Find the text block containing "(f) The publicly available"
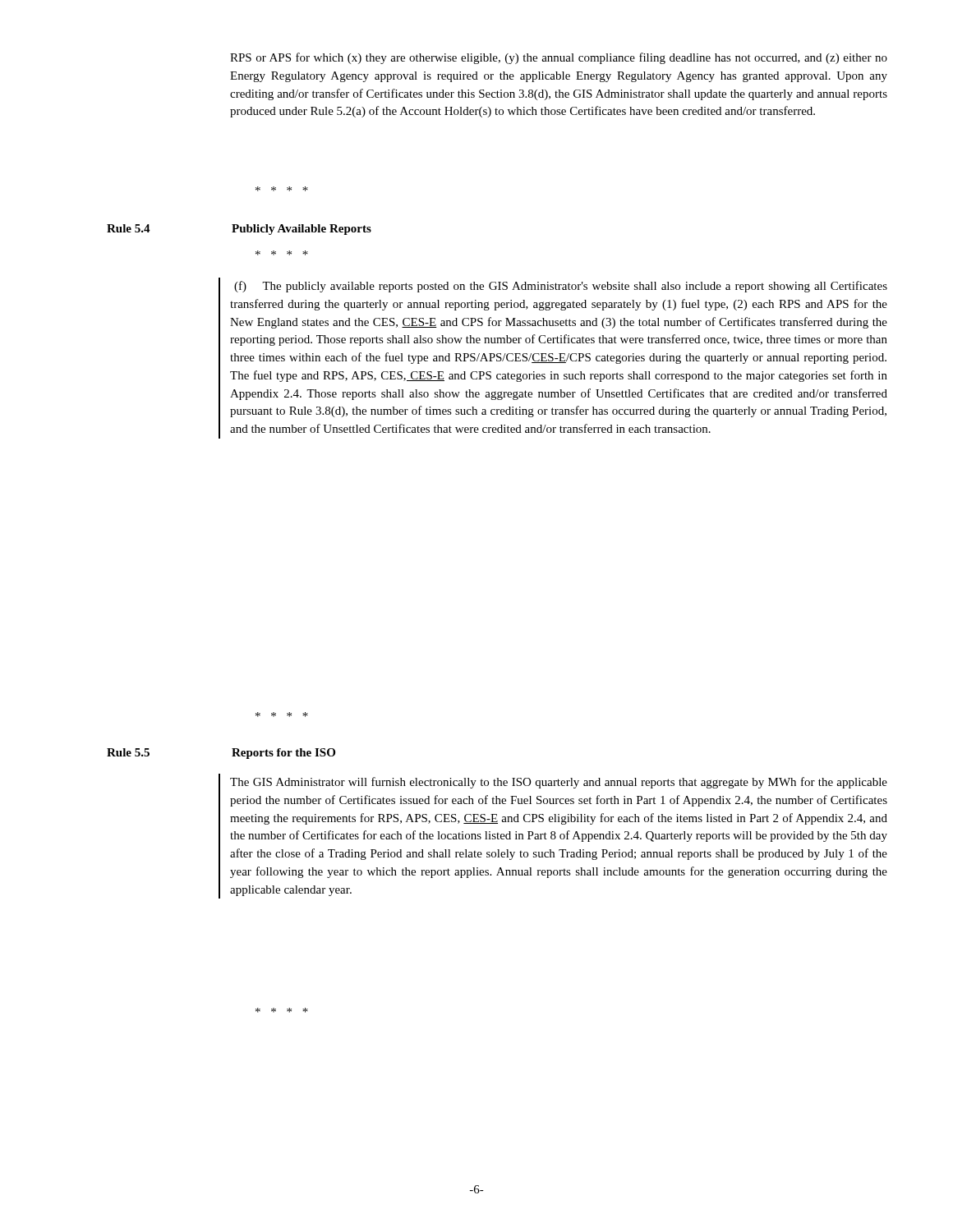The height and width of the screenshot is (1232, 953). [559, 357]
